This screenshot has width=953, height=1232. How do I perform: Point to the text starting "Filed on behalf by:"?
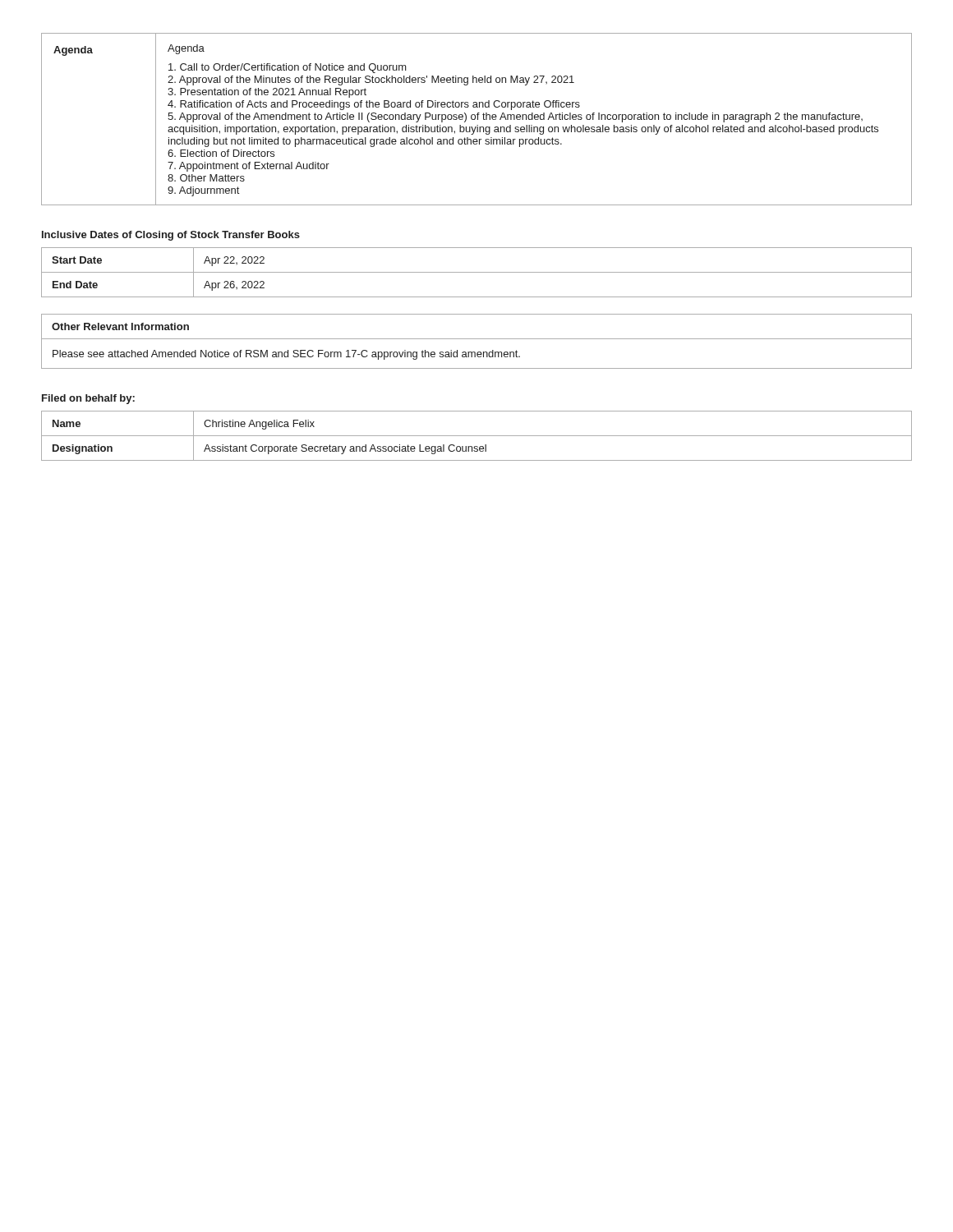[x=88, y=398]
